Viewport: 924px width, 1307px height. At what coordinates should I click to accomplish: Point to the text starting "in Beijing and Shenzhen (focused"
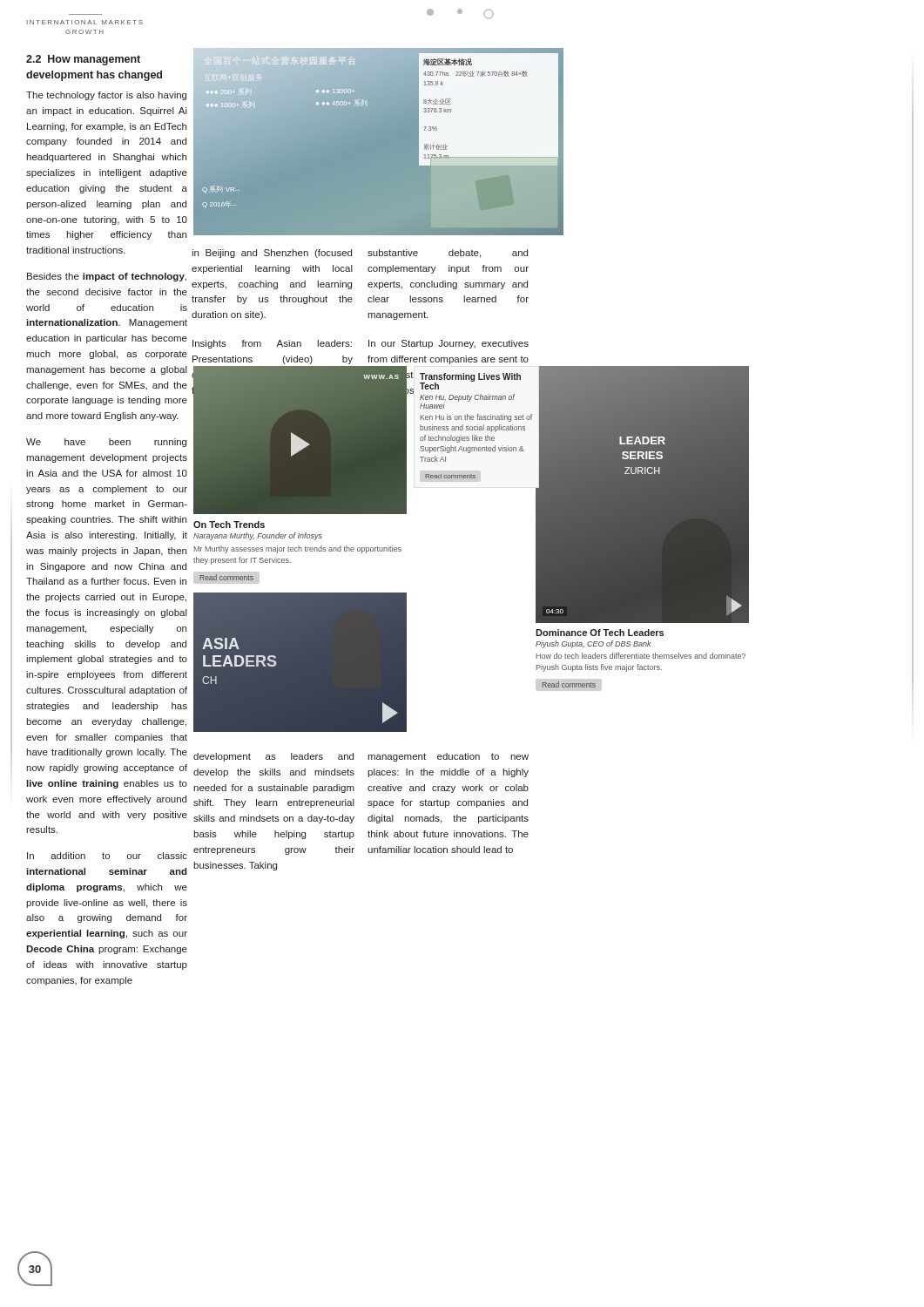[x=272, y=284]
